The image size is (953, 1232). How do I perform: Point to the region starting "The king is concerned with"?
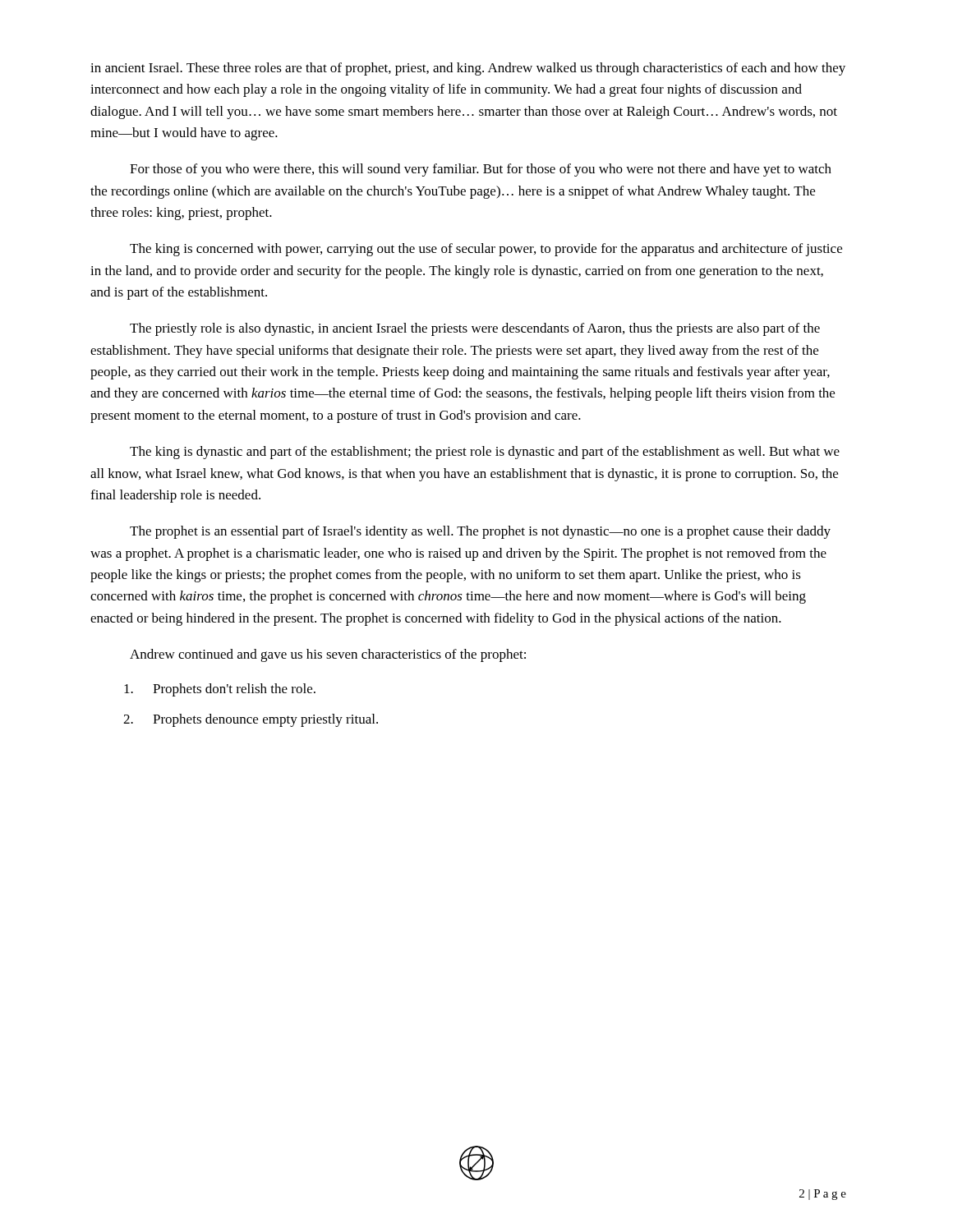pos(466,270)
